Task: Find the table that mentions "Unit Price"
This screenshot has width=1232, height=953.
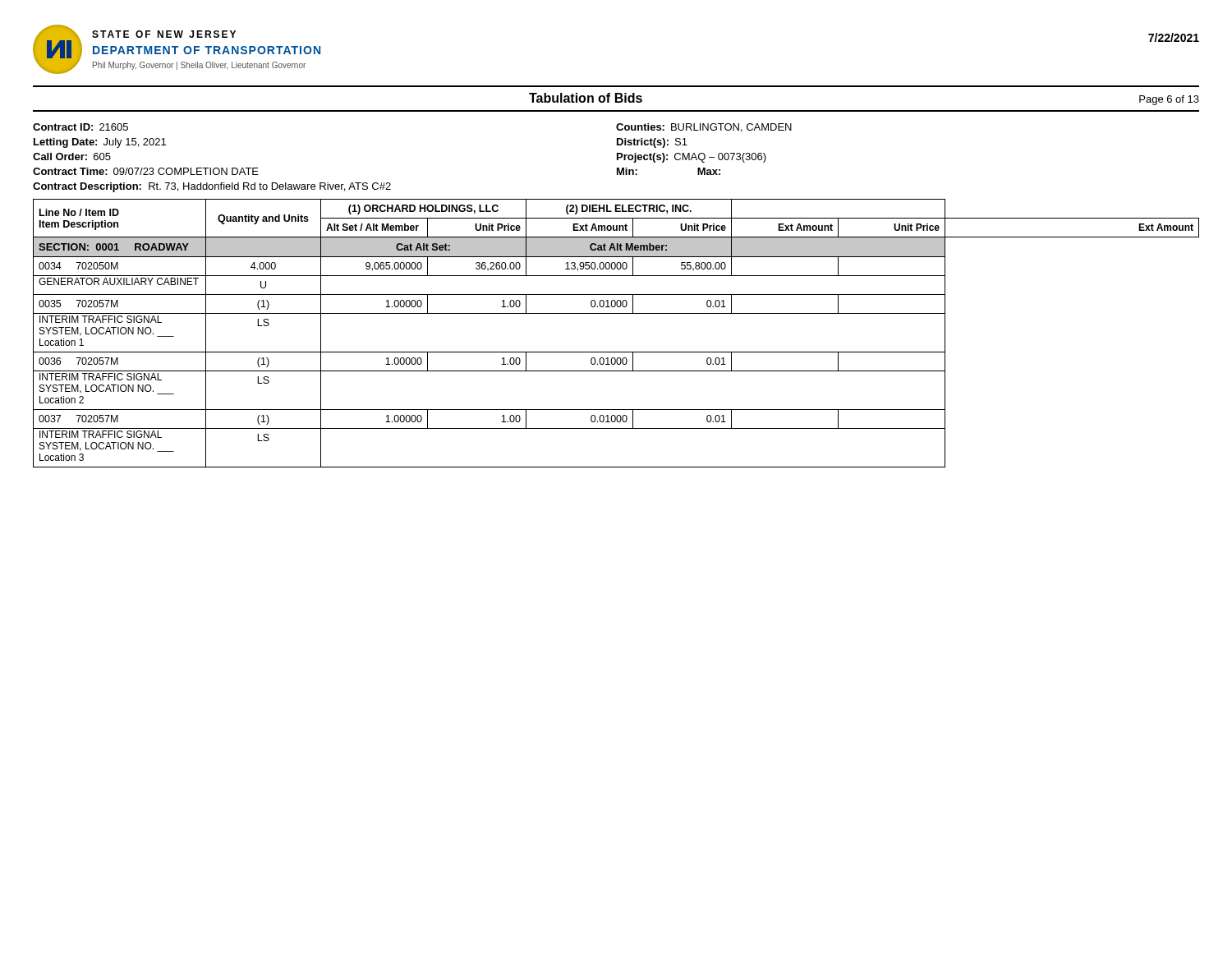Action: (616, 333)
